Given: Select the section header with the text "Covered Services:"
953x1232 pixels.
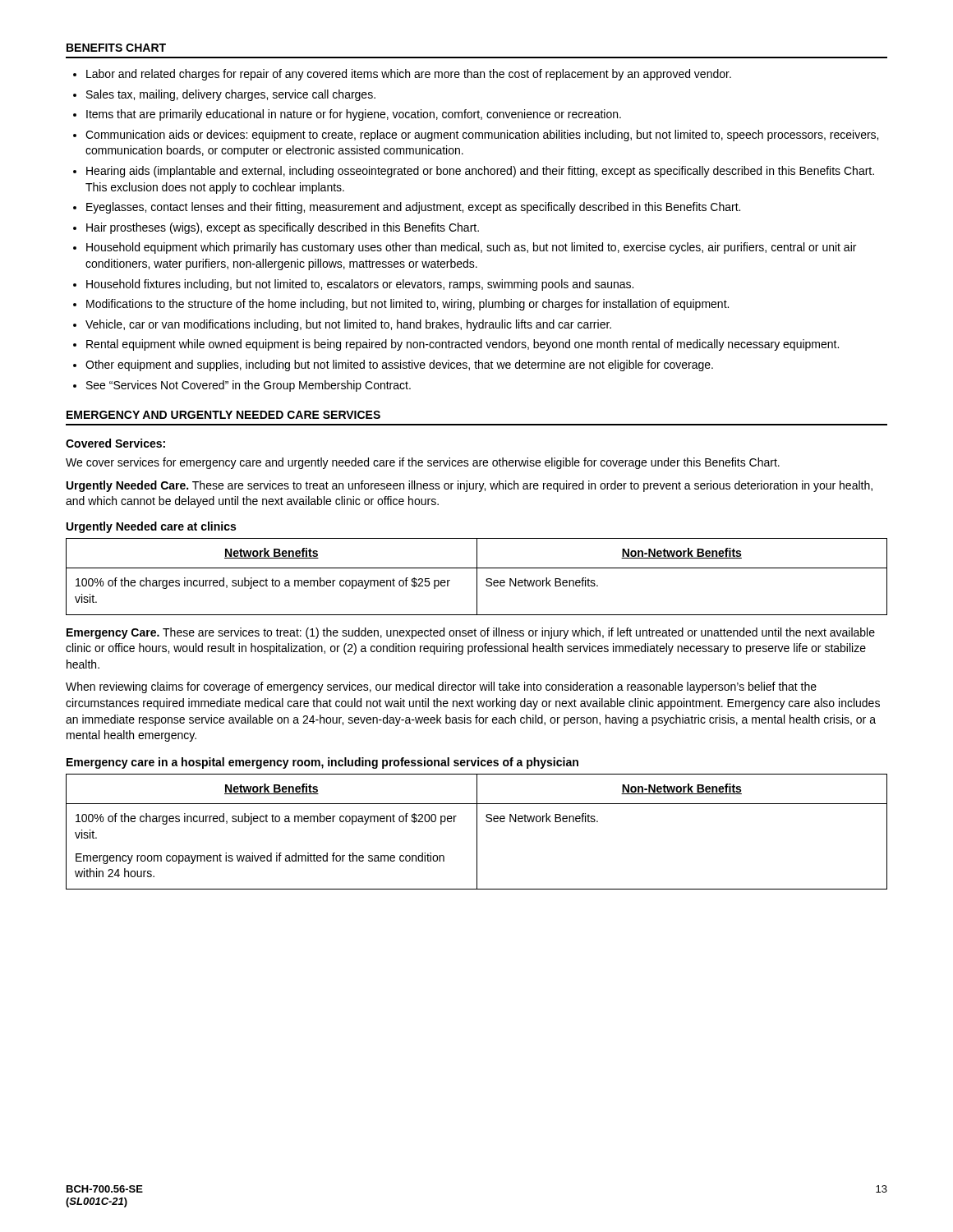Looking at the screenshot, I should click(116, 444).
